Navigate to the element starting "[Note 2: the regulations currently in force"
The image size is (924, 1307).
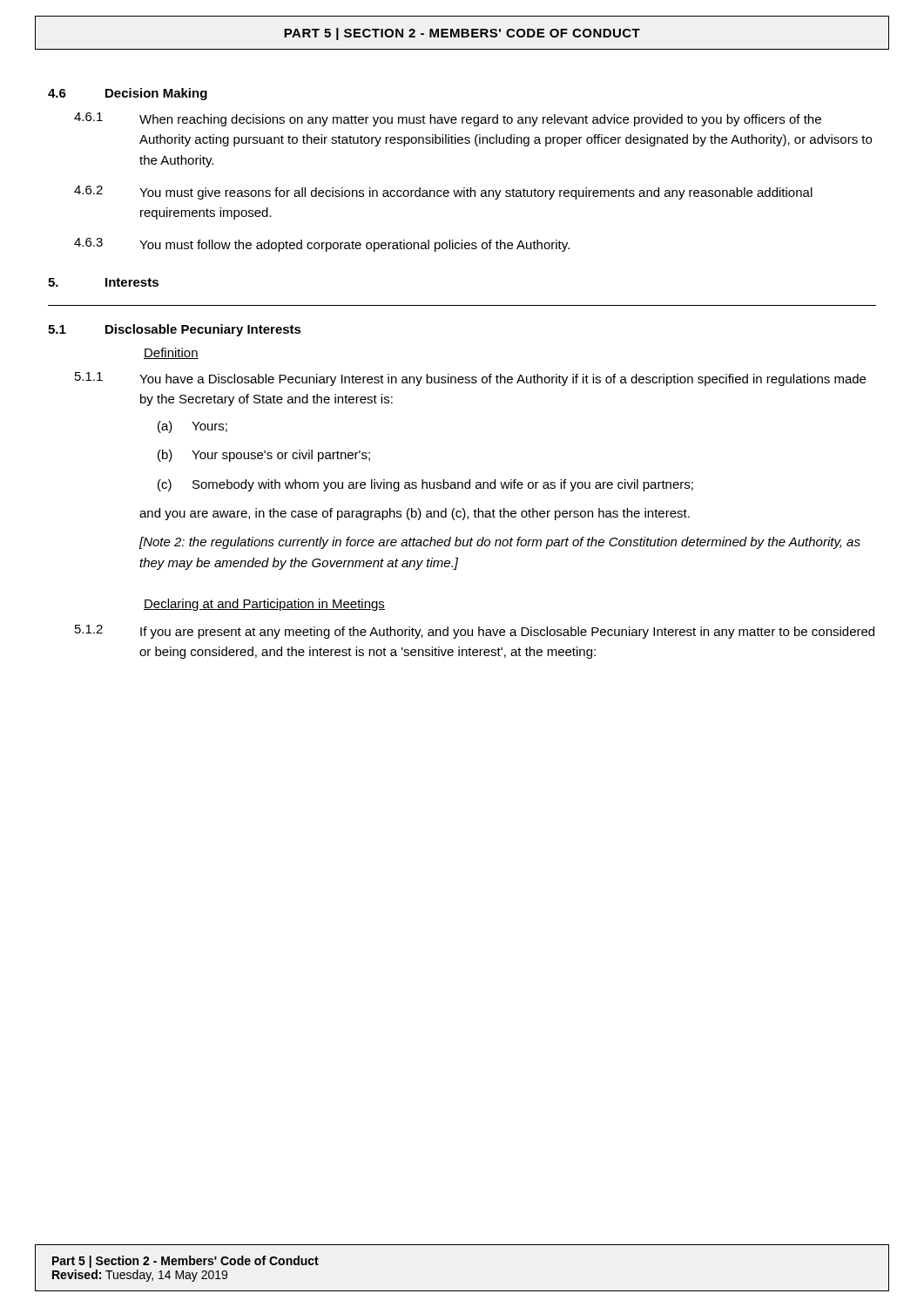[x=500, y=552]
